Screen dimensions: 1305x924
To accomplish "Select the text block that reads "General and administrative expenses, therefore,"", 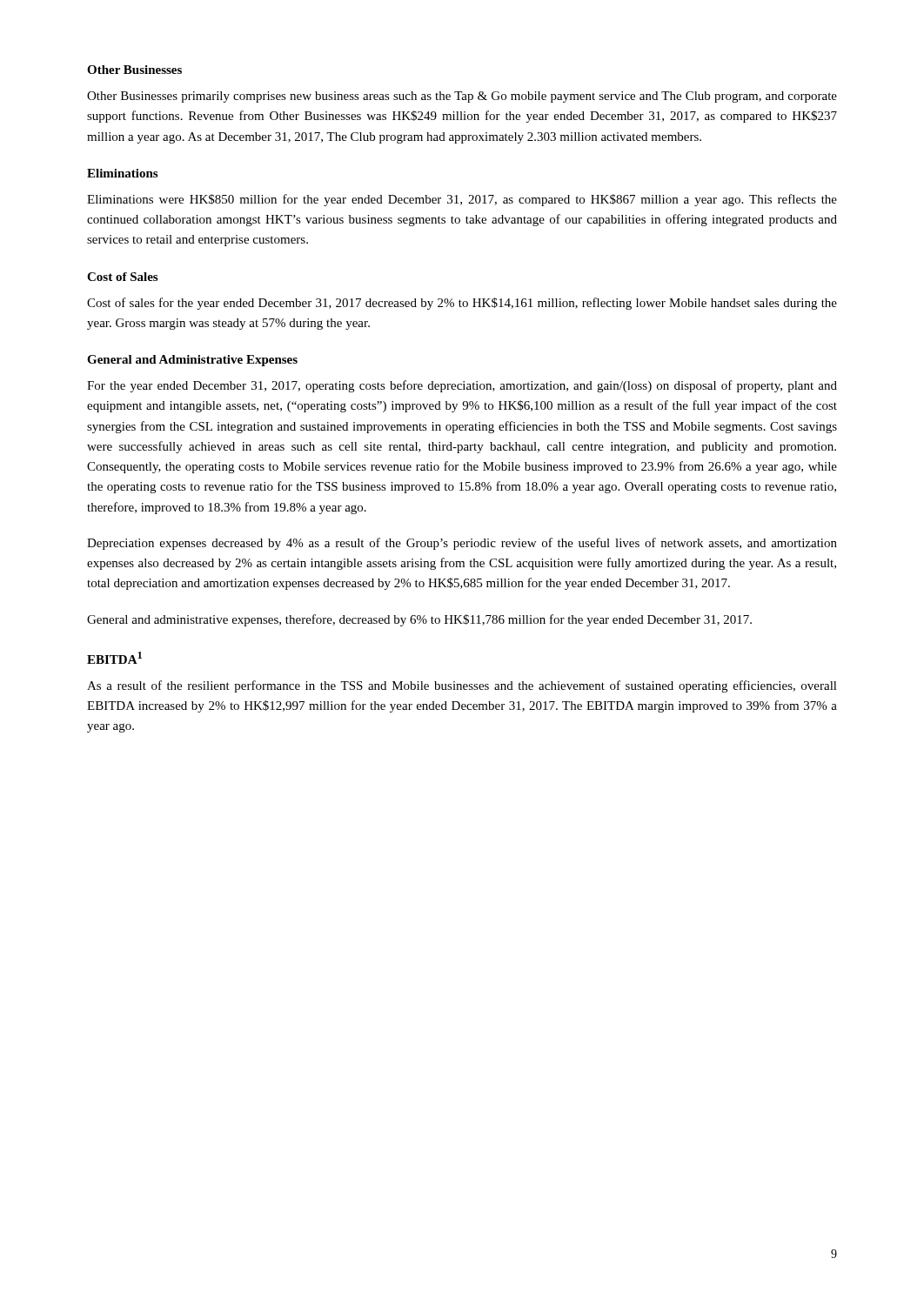I will click(x=420, y=619).
